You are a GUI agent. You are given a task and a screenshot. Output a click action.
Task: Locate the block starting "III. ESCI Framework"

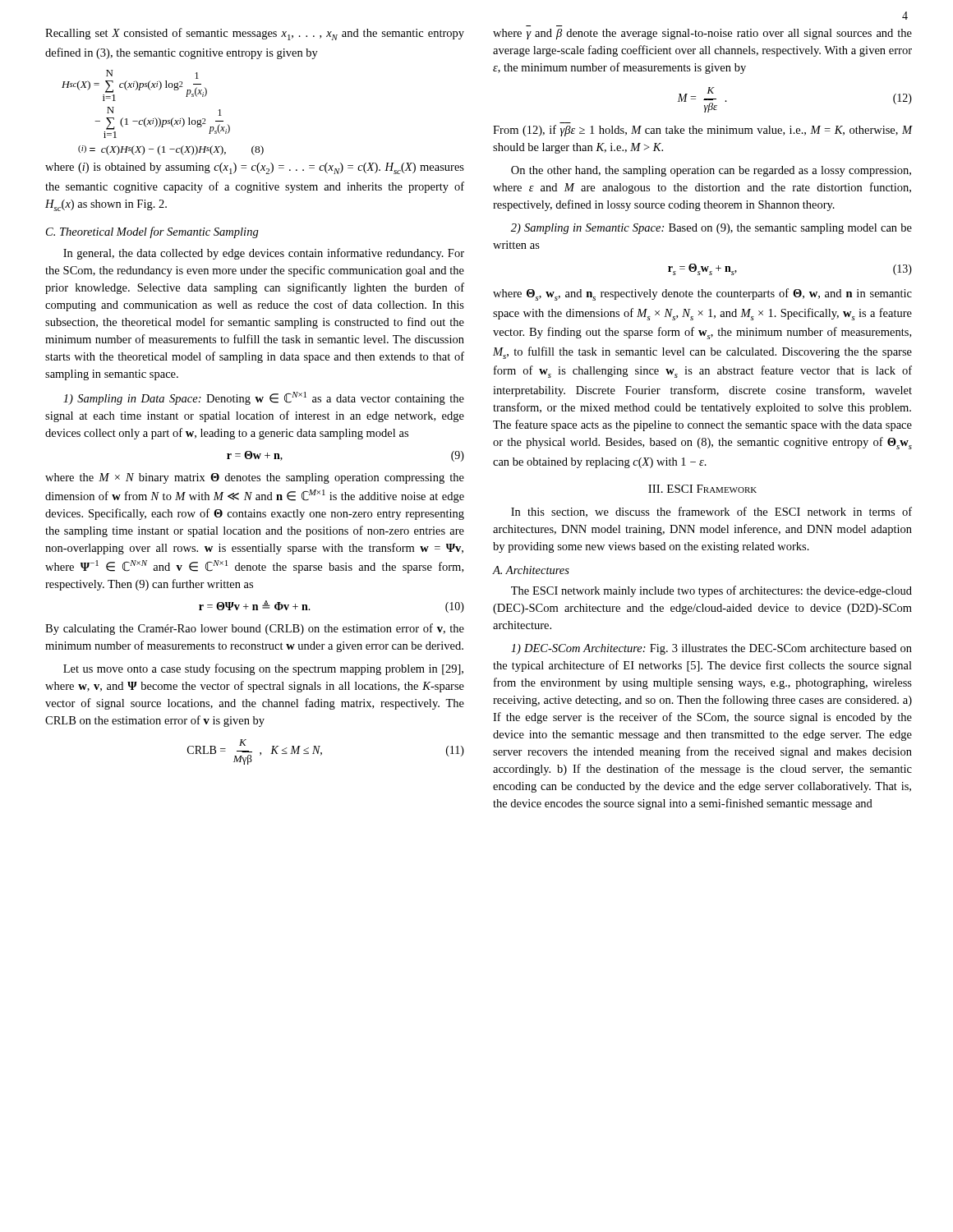702,489
